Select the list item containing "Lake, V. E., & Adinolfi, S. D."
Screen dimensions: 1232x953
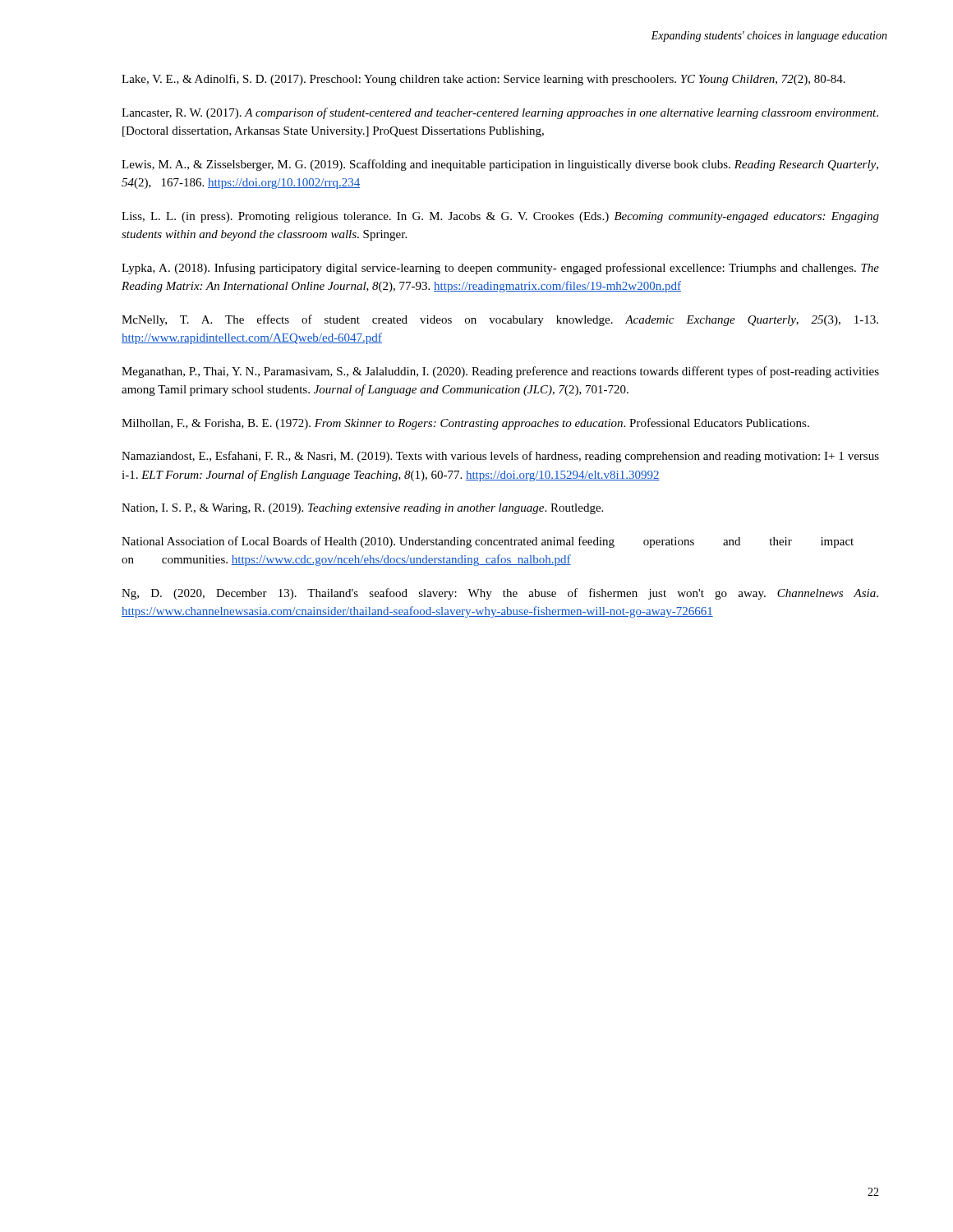[481, 79]
